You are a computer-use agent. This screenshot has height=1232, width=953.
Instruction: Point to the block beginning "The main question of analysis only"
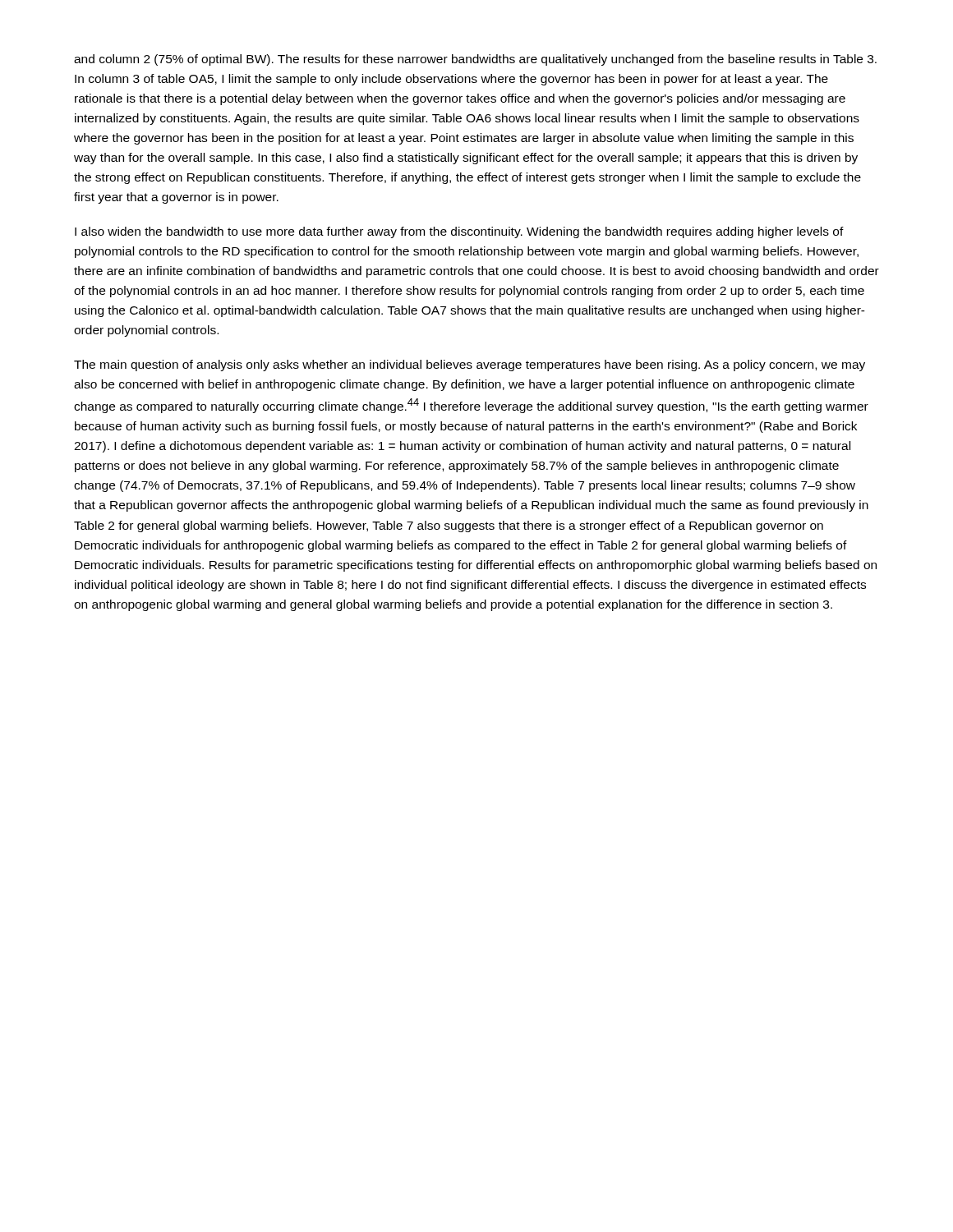click(x=476, y=484)
